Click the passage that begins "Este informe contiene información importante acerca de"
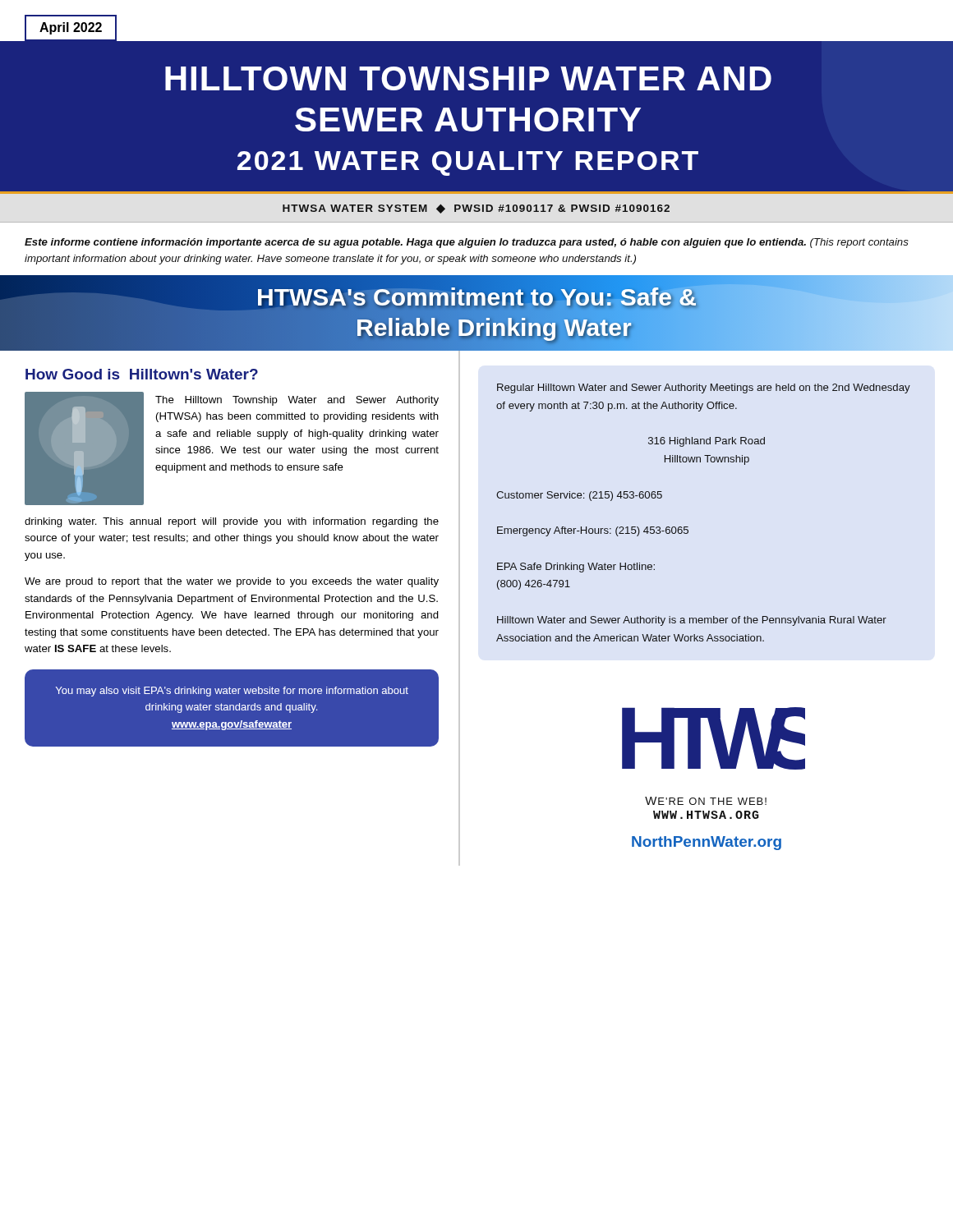This screenshot has width=953, height=1232. pos(467,250)
